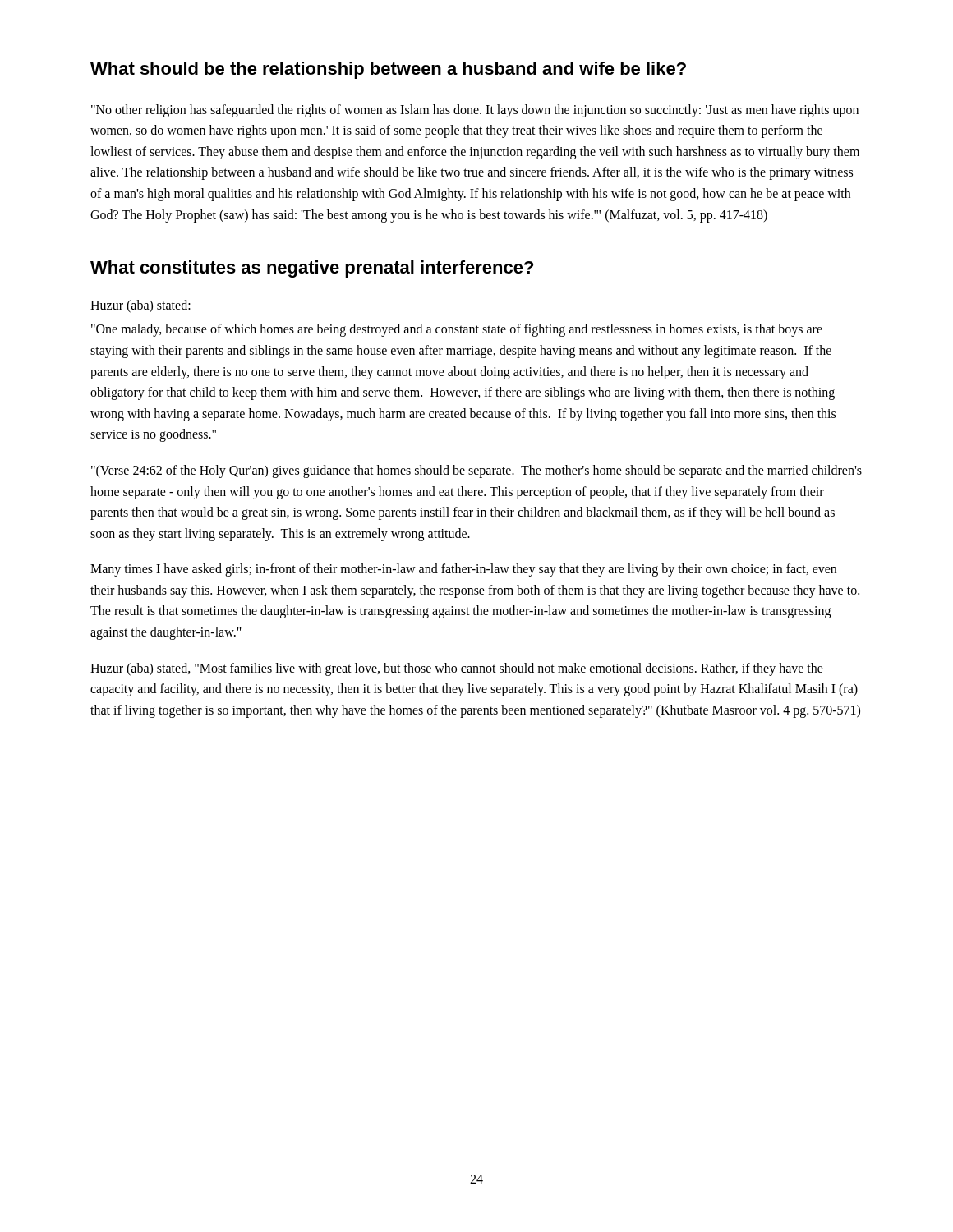
Task: Find the block on this page that starts ""One malady, because of"
Action: tap(463, 382)
